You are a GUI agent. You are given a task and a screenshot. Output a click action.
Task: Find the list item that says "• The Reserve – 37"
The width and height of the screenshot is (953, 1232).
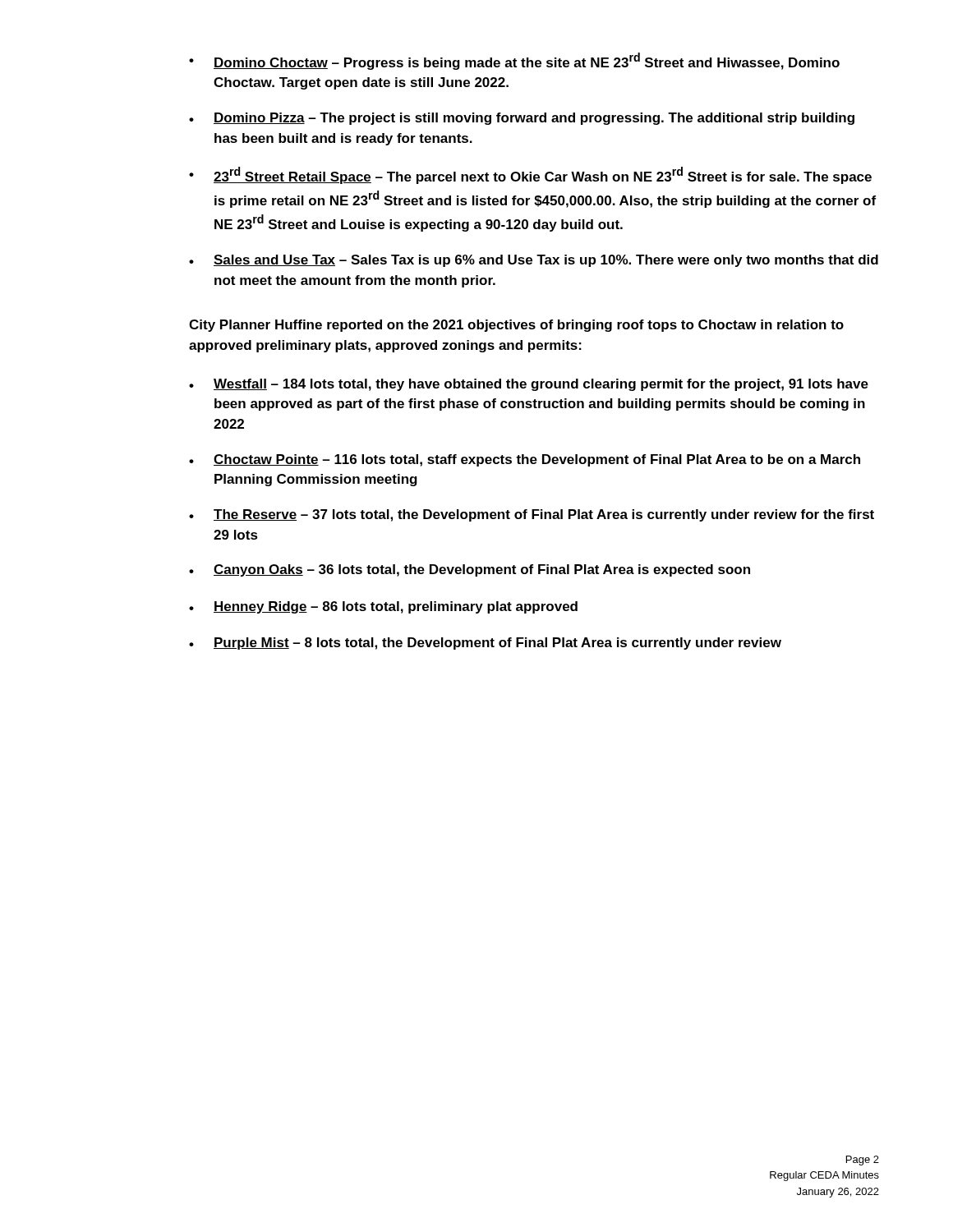534,525
